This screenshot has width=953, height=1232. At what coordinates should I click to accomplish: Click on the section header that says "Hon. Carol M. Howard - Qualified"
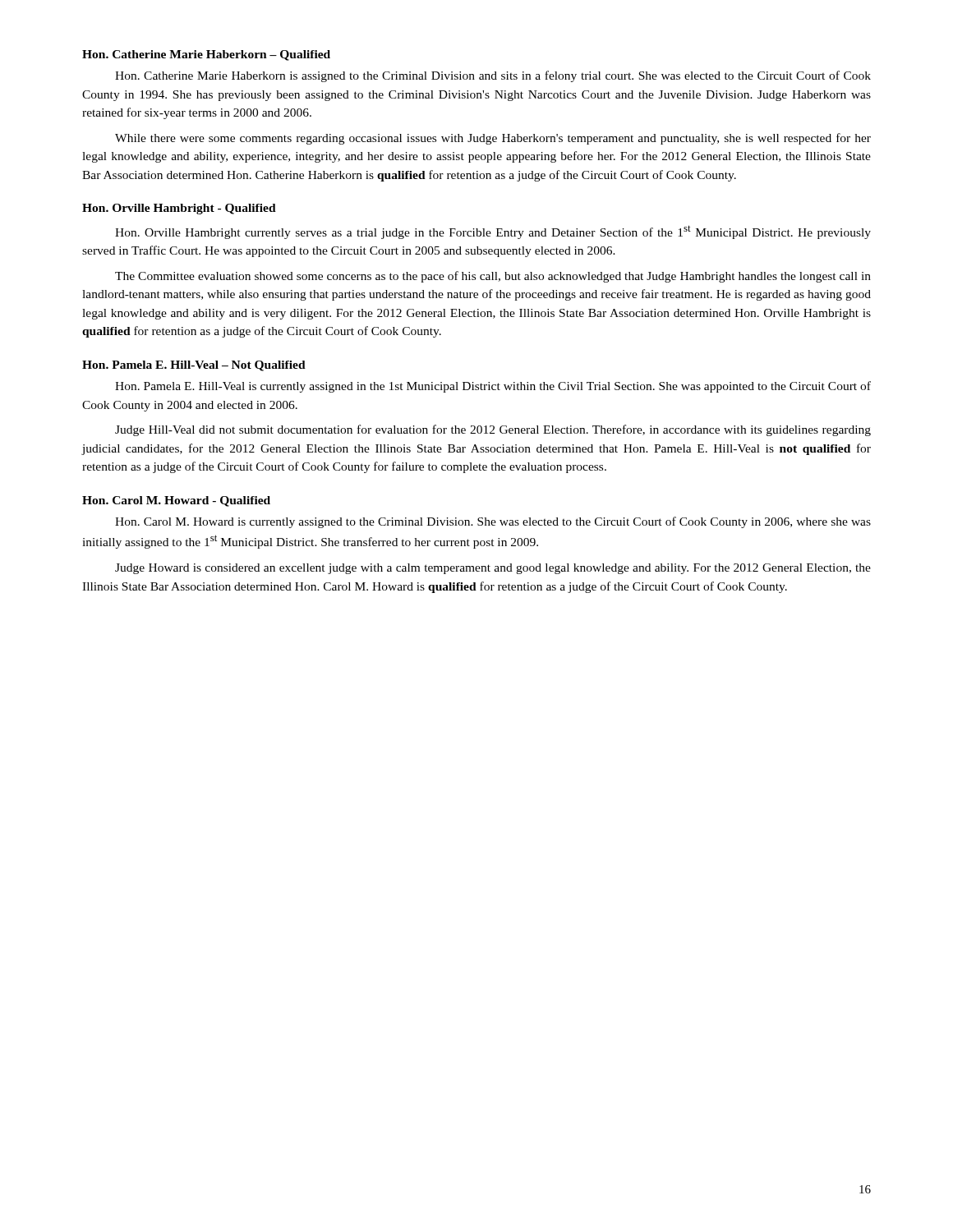(176, 499)
